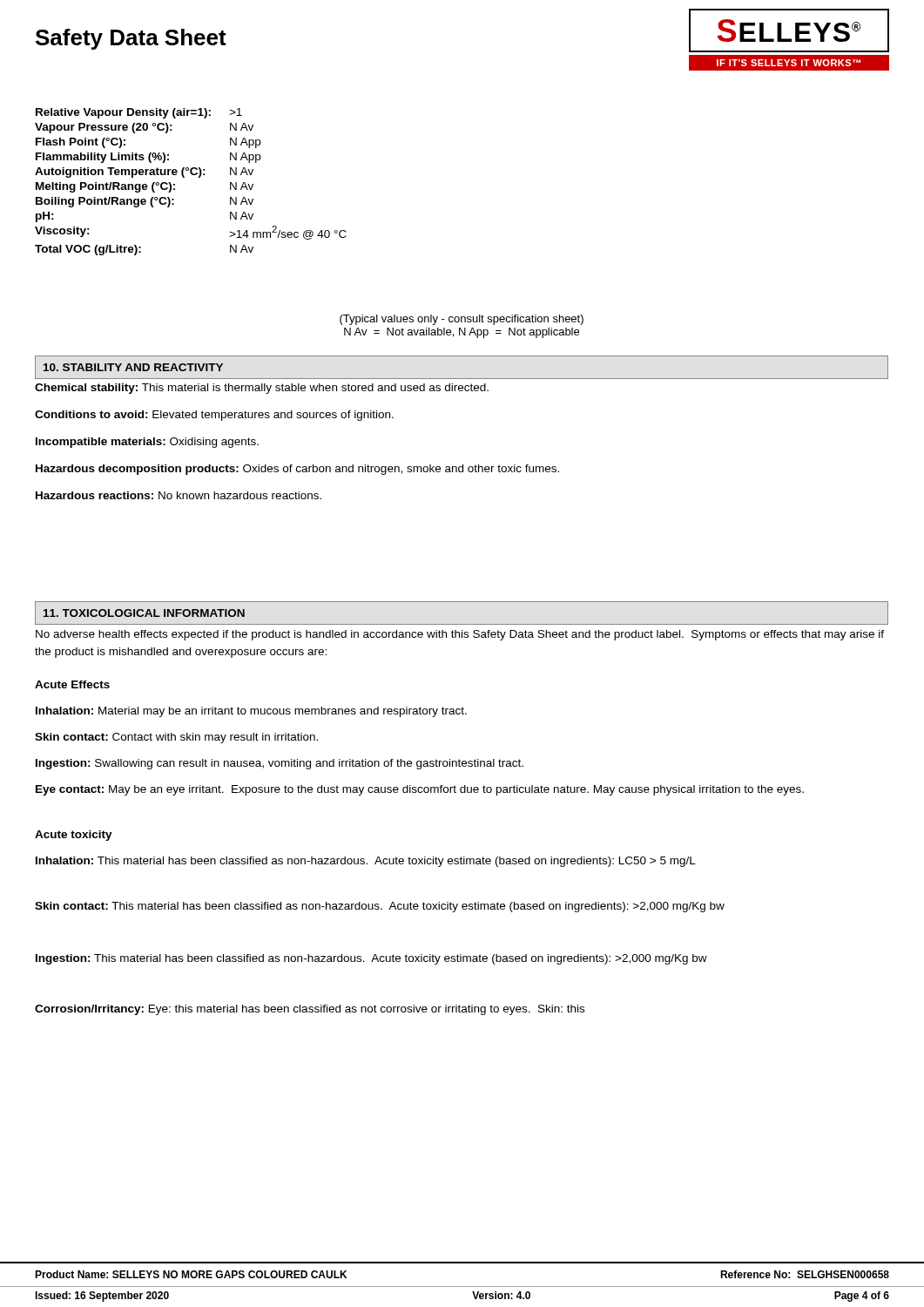
Task: Navigate to the passage starting "Hazardous reactions: No known hazardous reactions."
Action: (179, 495)
